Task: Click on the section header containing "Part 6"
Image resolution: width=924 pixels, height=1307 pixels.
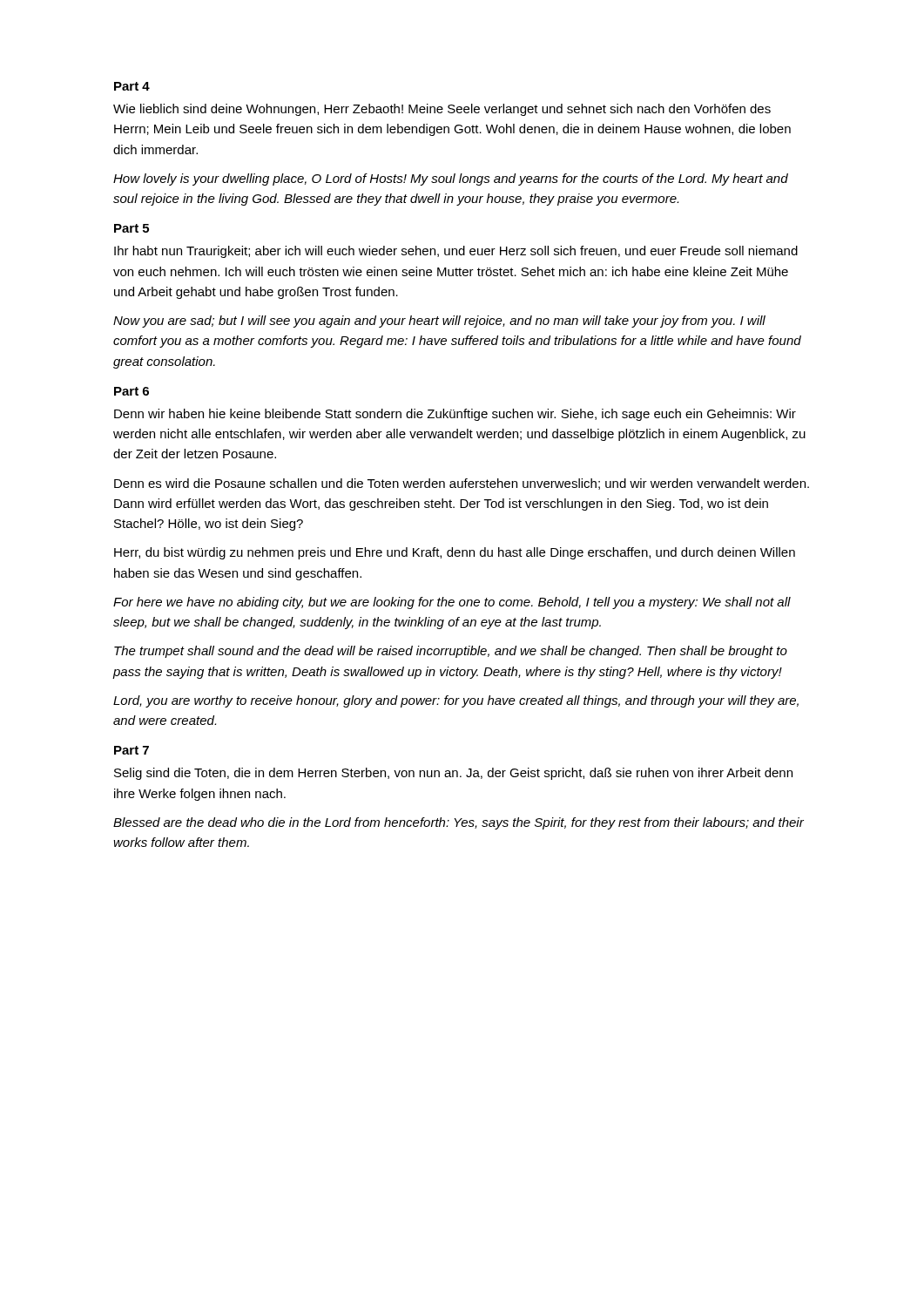Action: coord(131,391)
